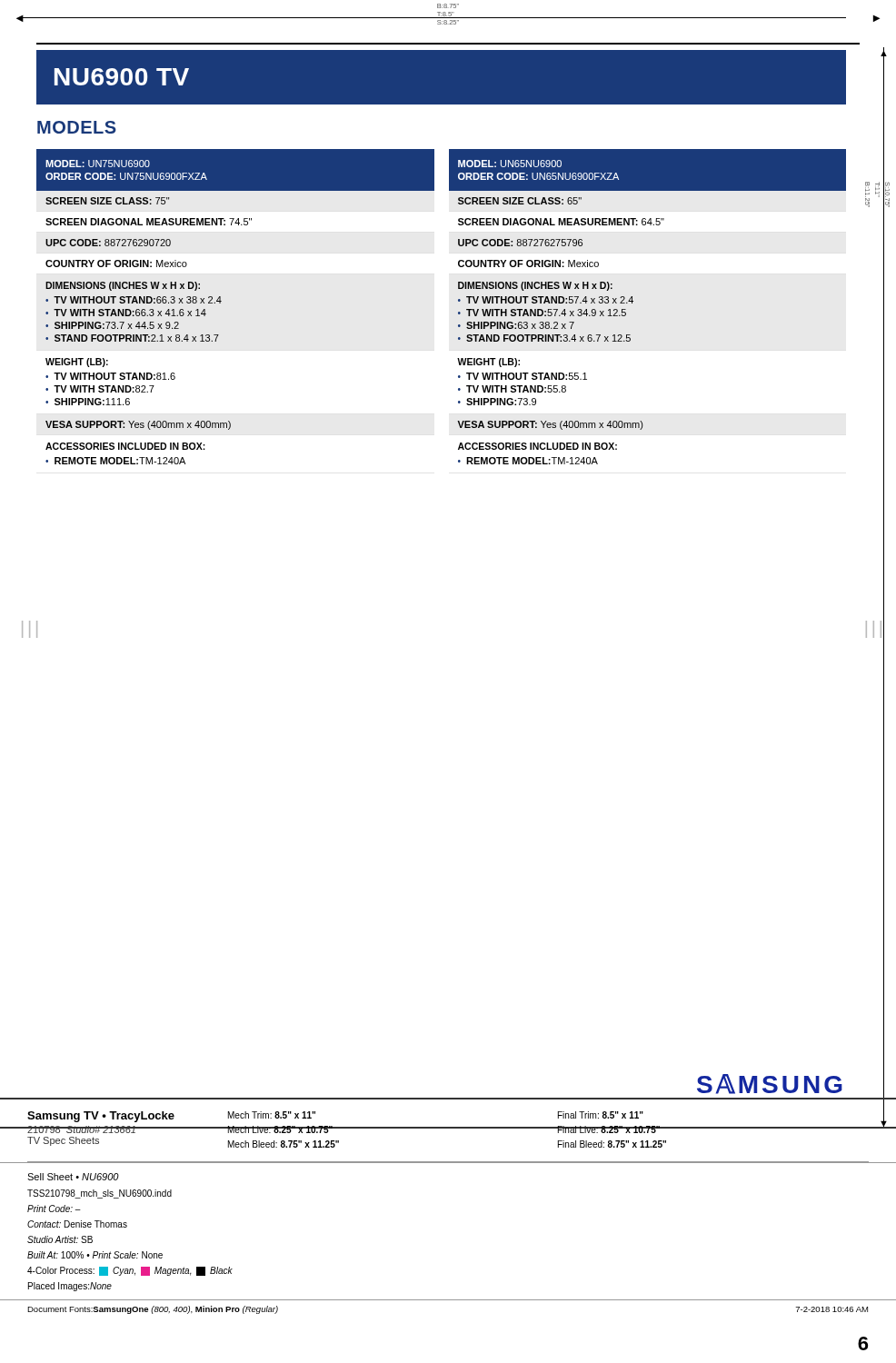Image resolution: width=896 pixels, height=1363 pixels.
Task: Navigate to the text starting "NU6900 TV"
Action: click(122, 77)
